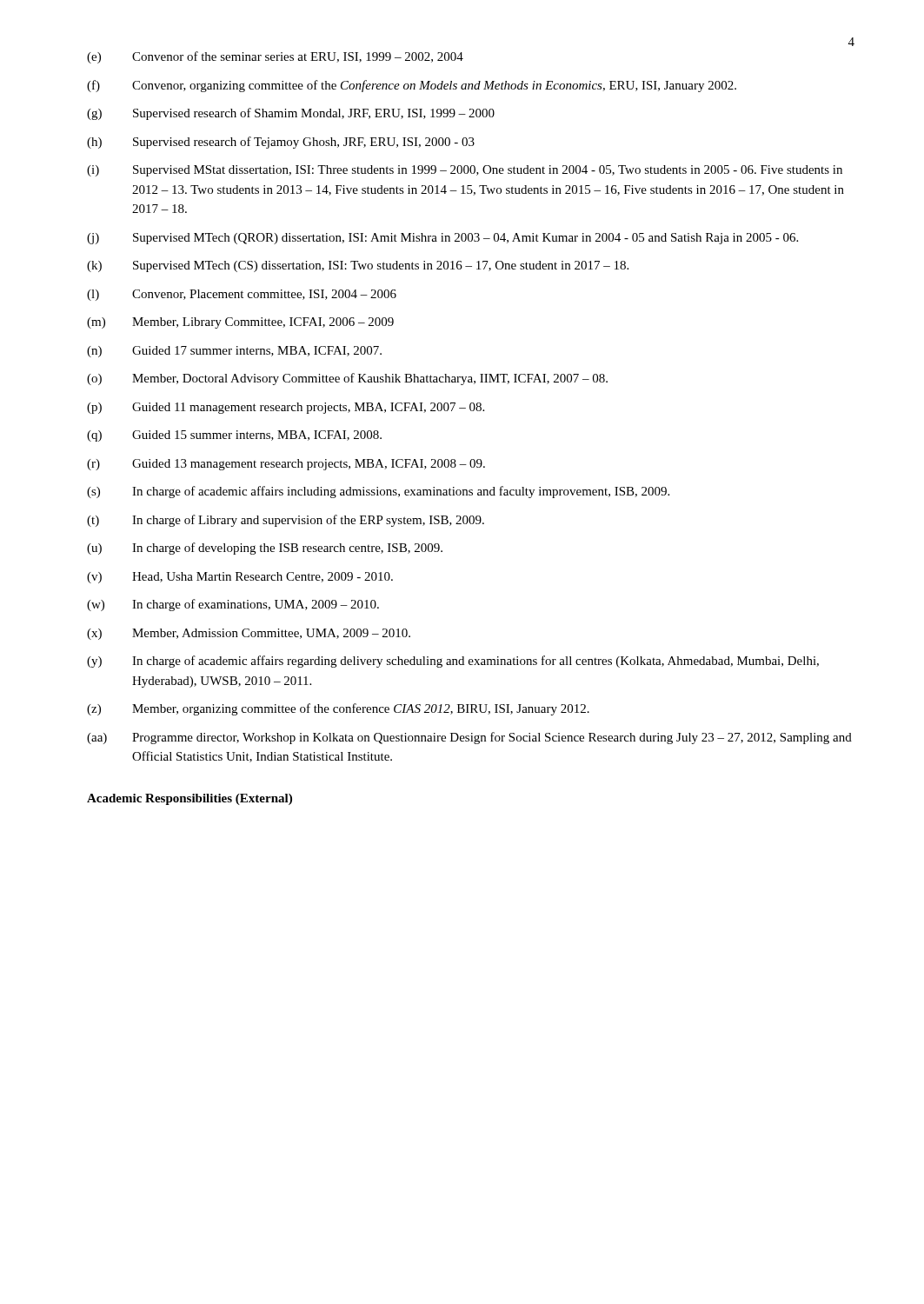The width and height of the screenshot is (924, 1304).
Task: Navigate to the passage starting "(w) In charge of examinations, UMA,"
Action: click(x=233, y=605)
